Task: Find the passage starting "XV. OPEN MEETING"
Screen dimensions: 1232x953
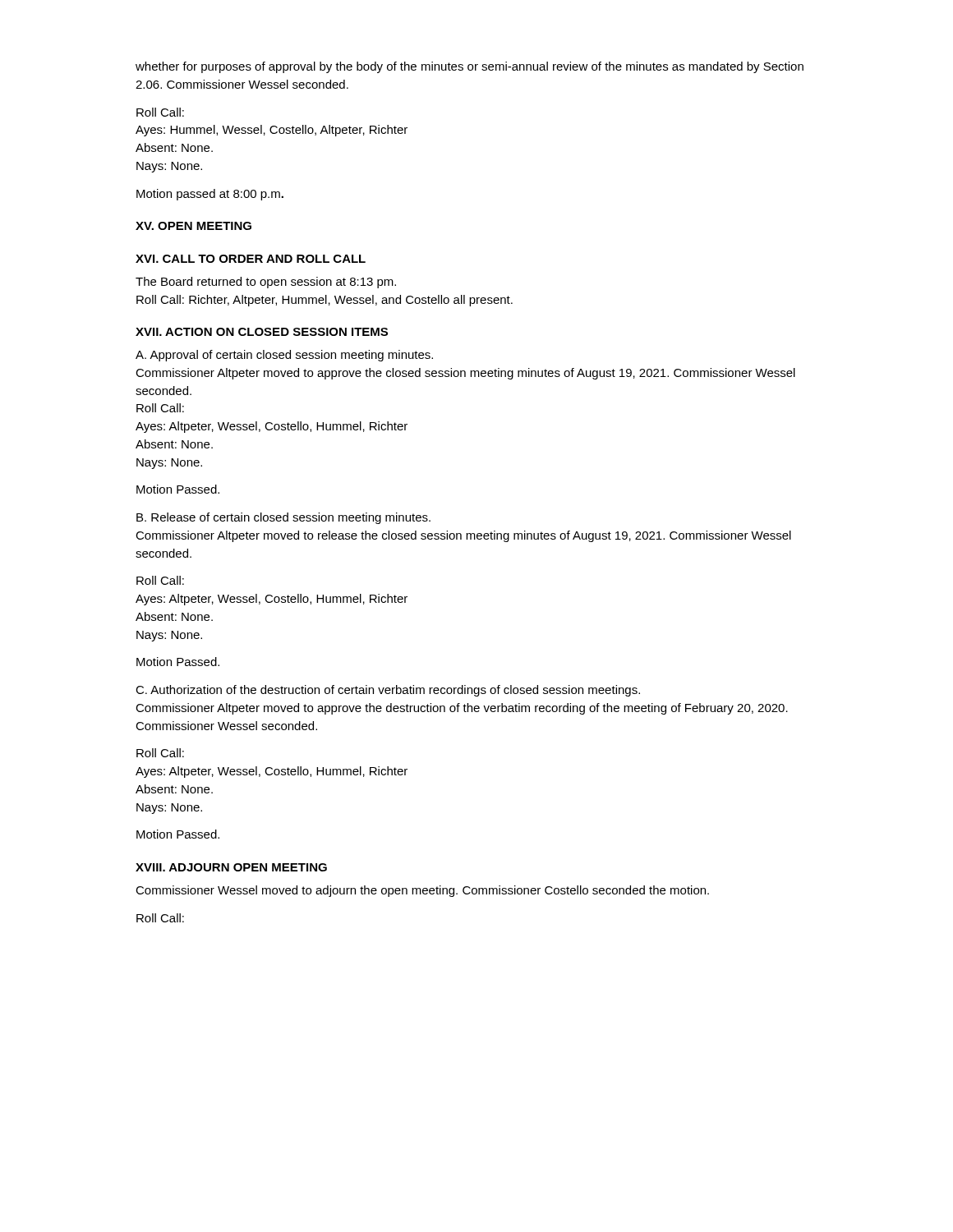Action: [x=194, y=226]
